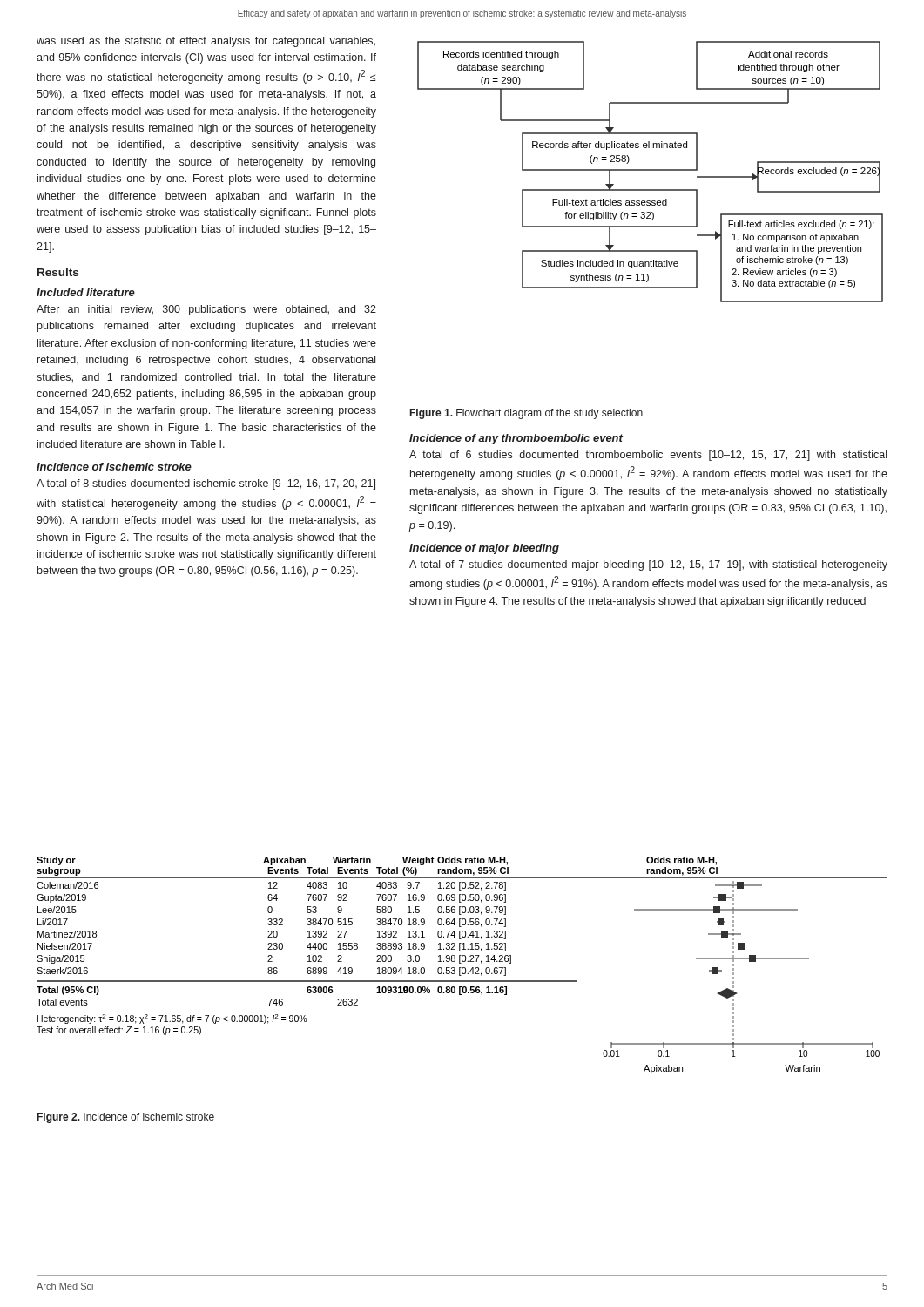This screenshot has width=924, height=1307.
Task: Point to the section header beginning "Incidence of major"
Action: (x=484, y=548)
